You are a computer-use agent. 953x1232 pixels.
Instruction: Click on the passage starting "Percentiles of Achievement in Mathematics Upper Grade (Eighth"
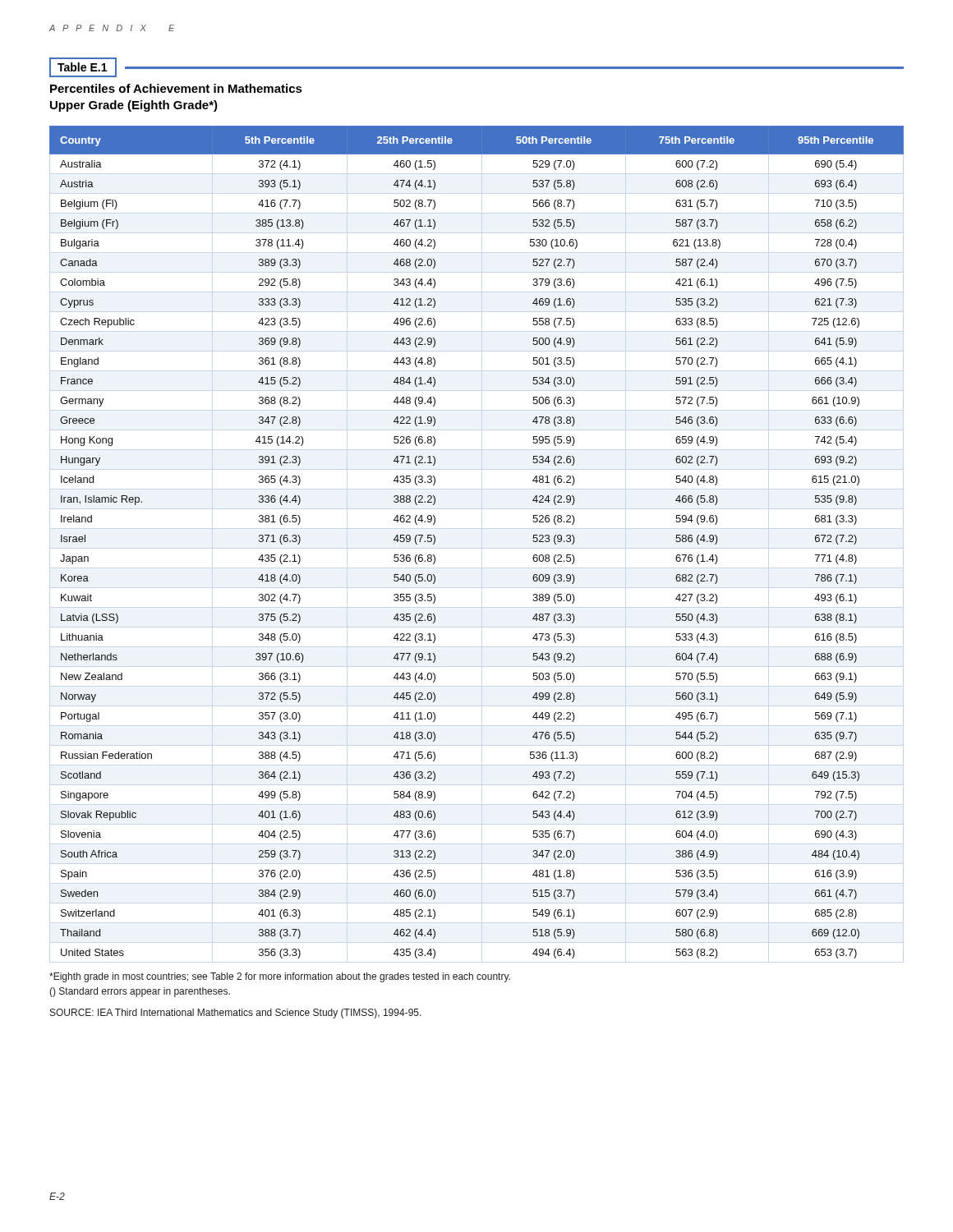pos(176,97)
